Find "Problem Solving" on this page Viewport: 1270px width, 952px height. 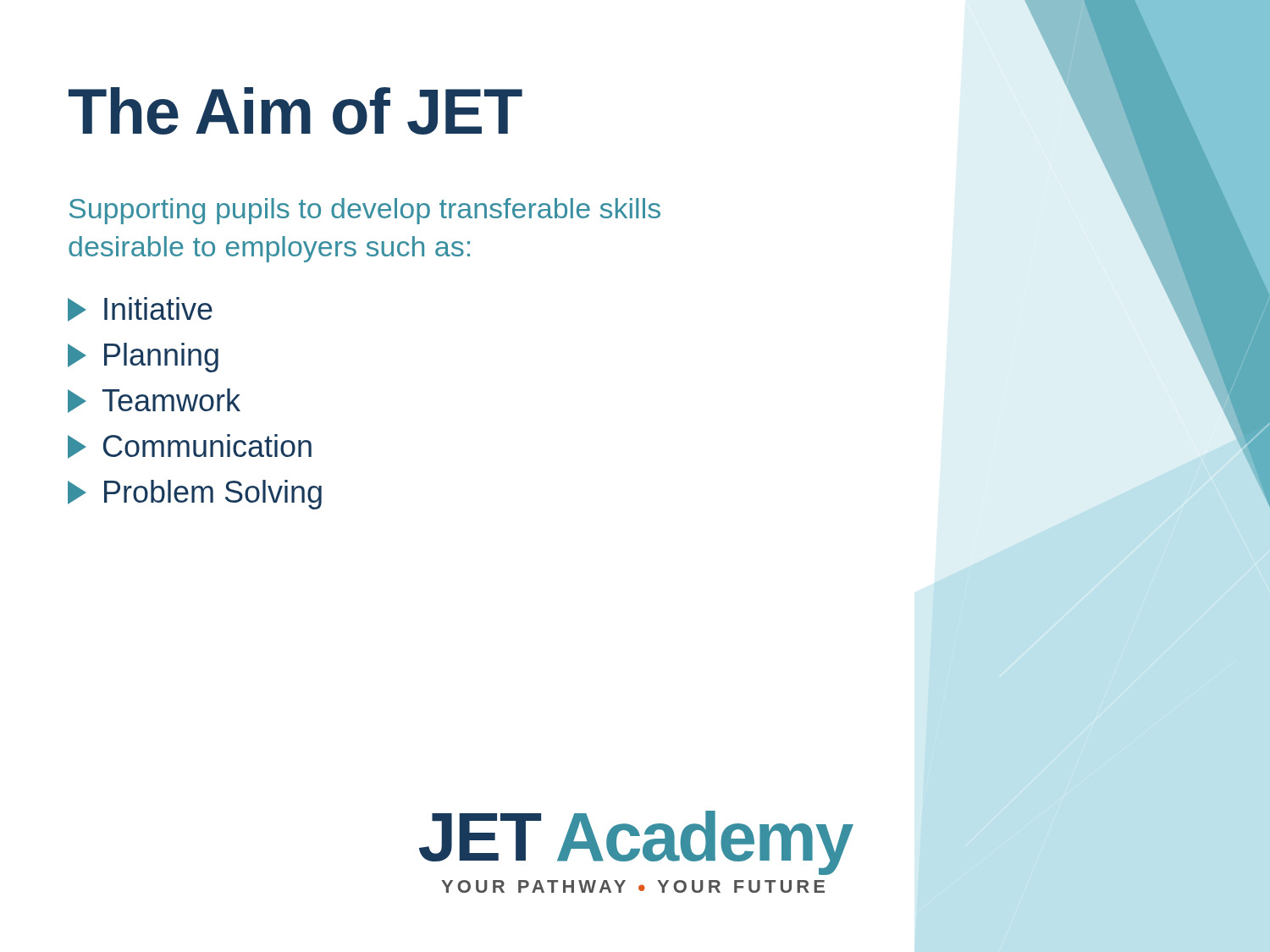click(x=196, y=493)
